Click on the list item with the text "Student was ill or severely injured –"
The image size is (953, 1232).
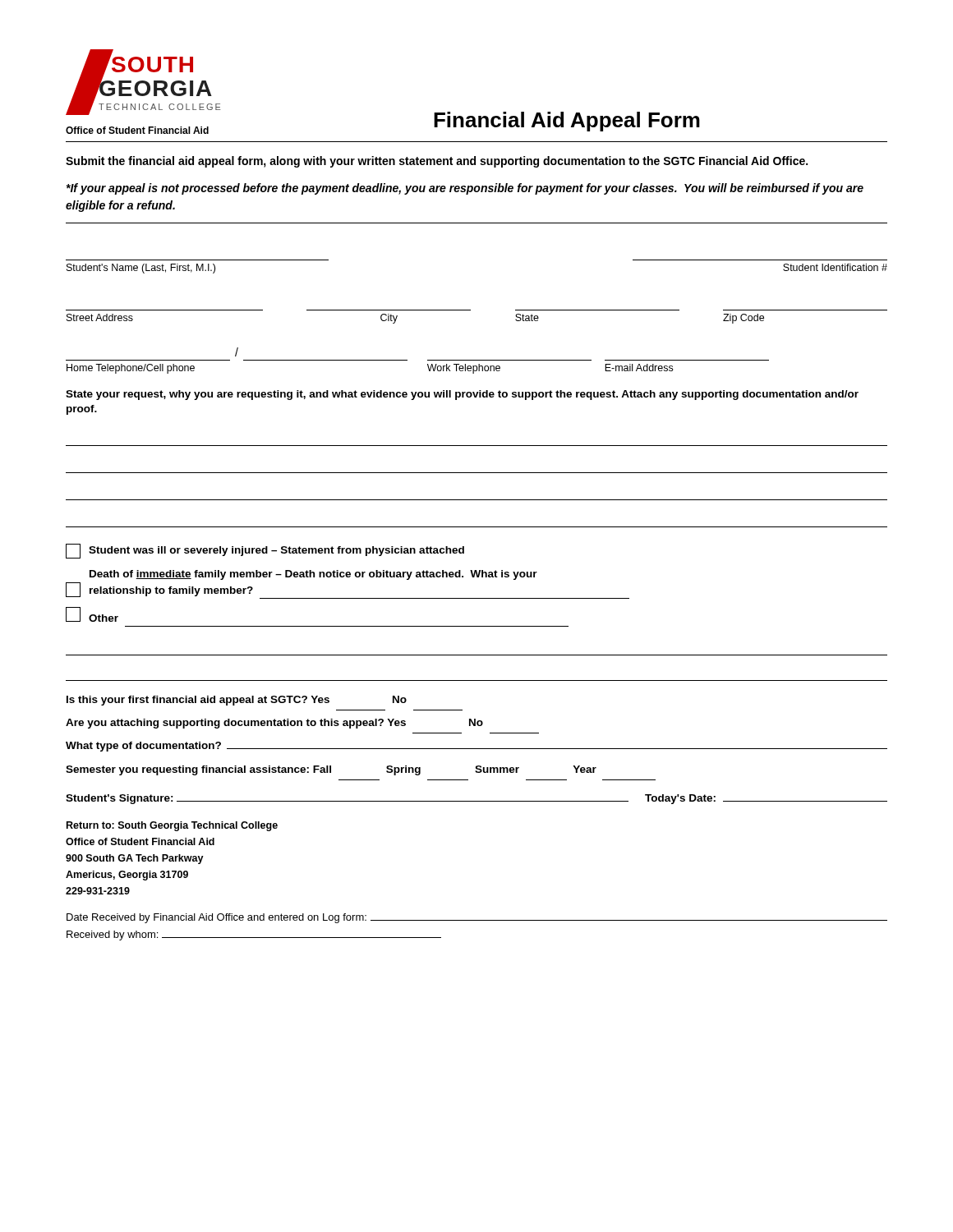tap(277, 550)
